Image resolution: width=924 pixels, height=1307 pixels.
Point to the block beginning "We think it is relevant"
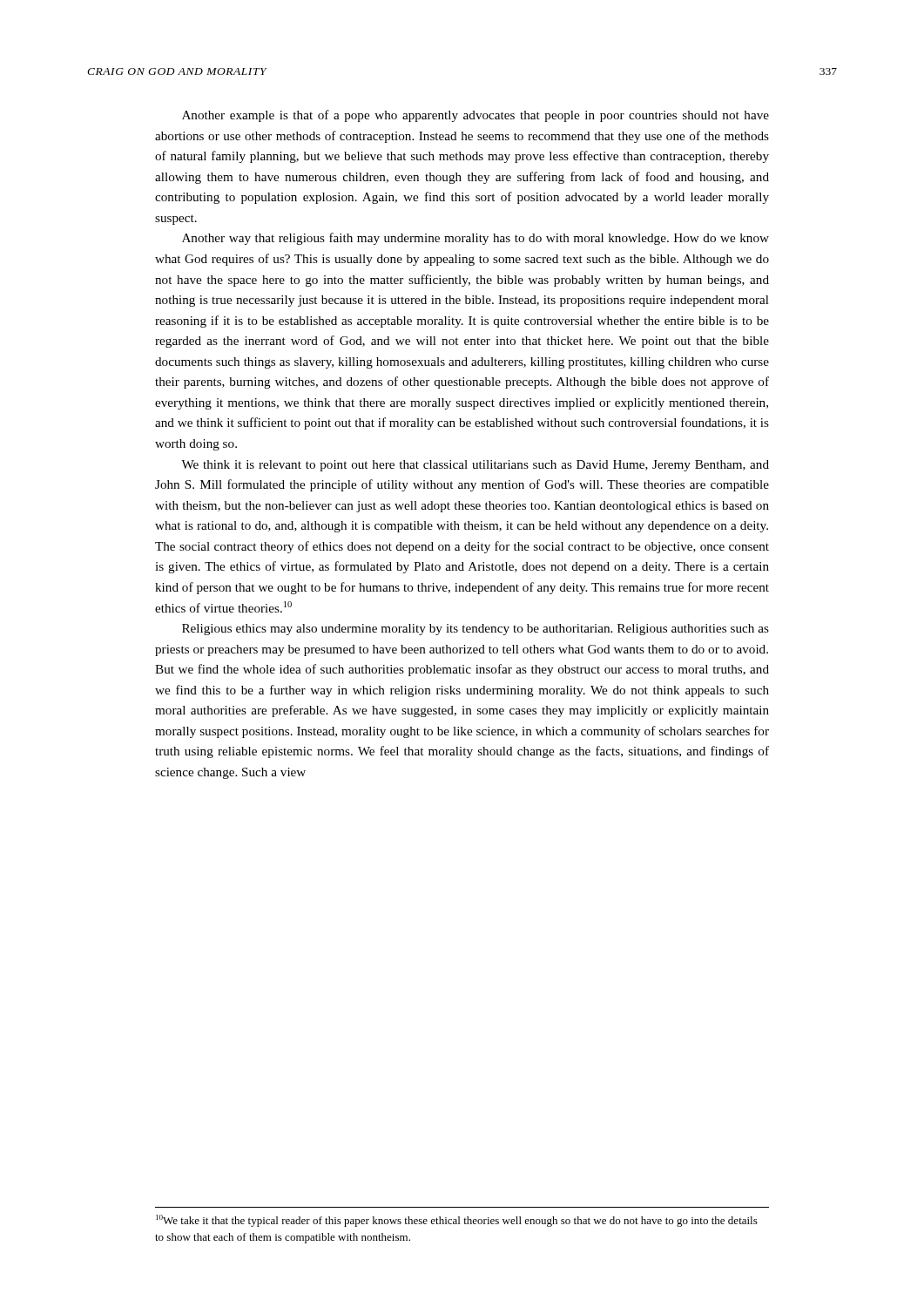(462, 536)
